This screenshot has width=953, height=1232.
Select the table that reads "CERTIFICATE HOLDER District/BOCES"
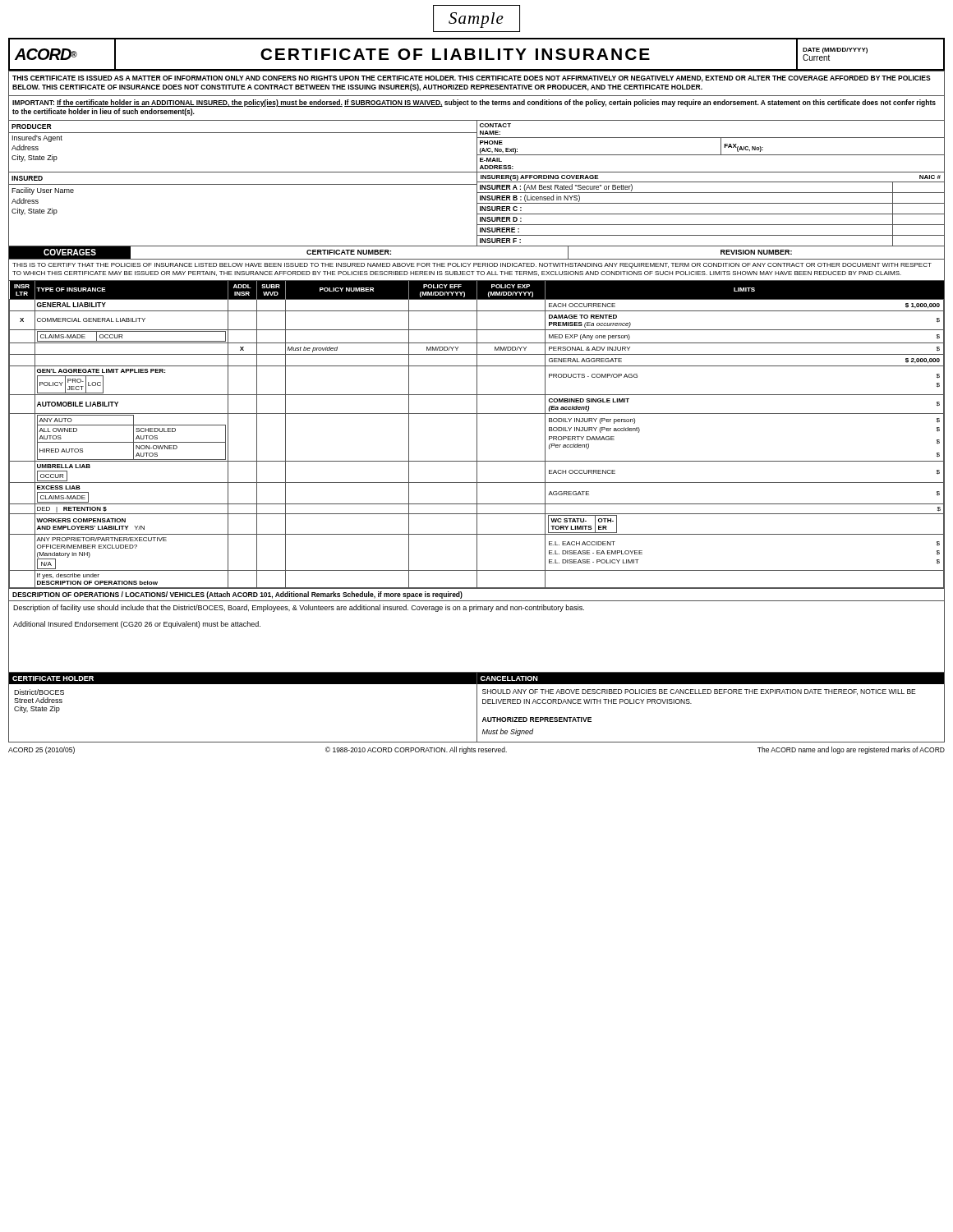tap(476, 707)
